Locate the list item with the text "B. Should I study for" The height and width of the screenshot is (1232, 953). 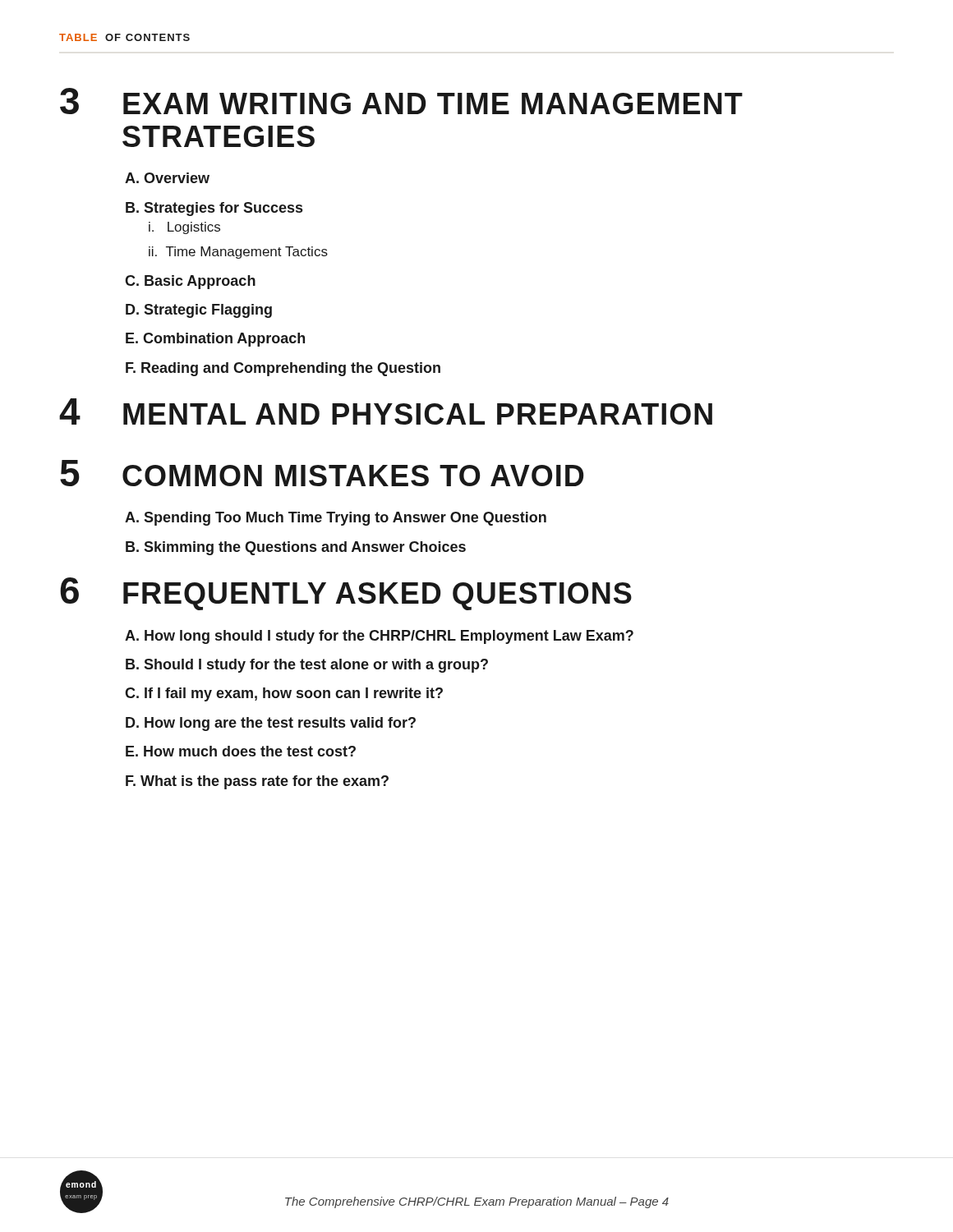307,665
